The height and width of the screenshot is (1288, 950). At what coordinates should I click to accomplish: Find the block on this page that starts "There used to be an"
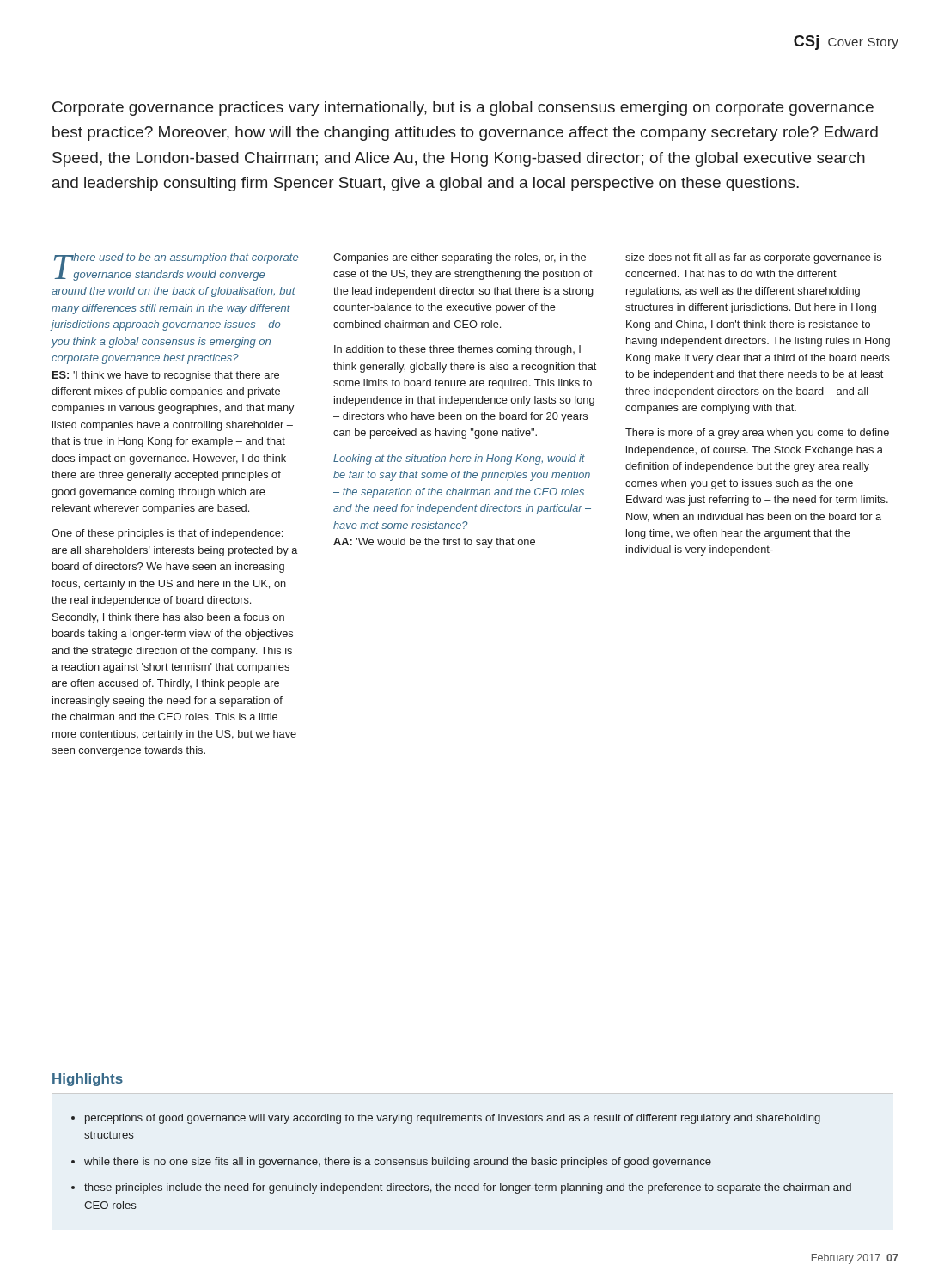click(175, 382)
